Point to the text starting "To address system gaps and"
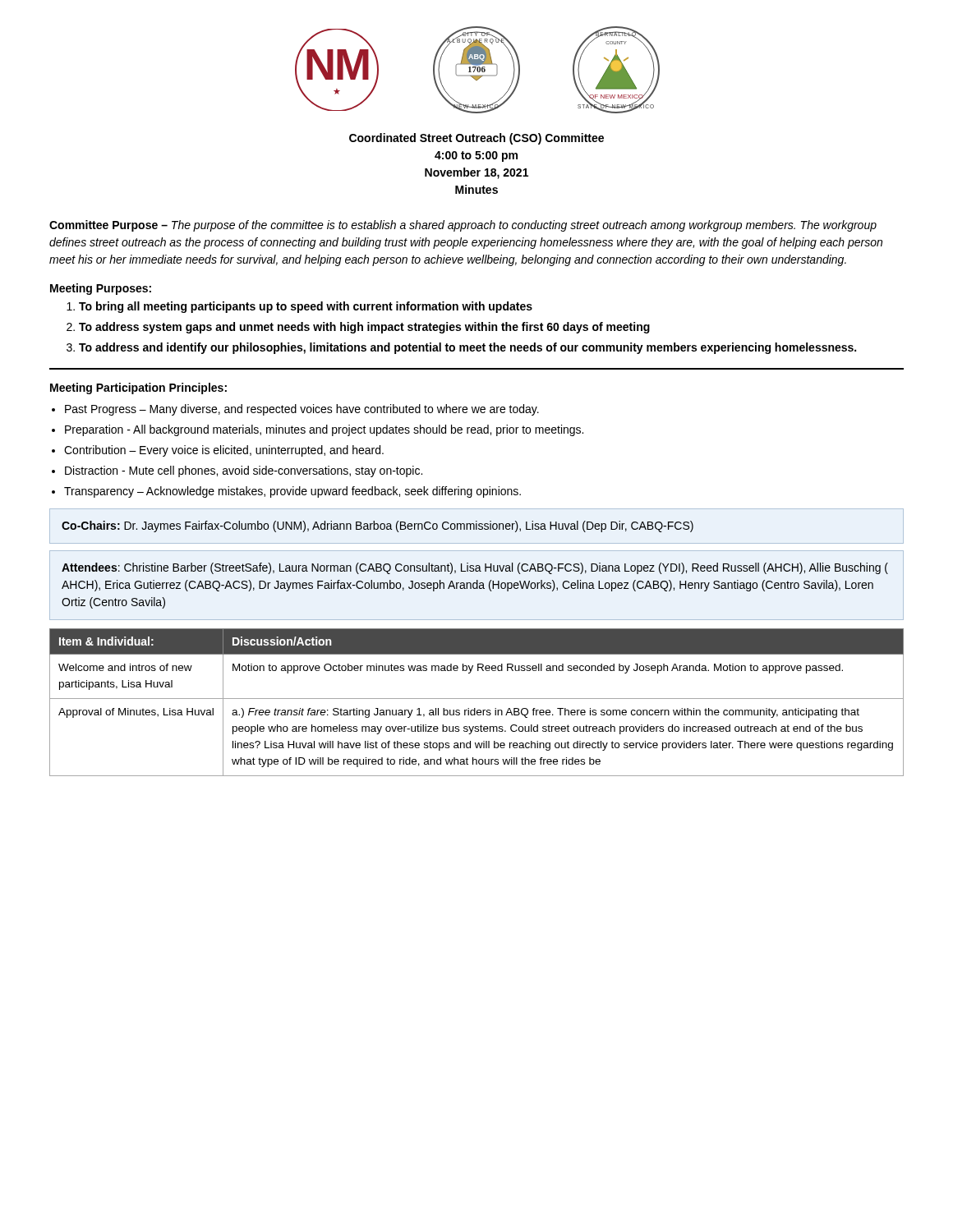This screenshot has width=953, height=1232. [364, 327]
